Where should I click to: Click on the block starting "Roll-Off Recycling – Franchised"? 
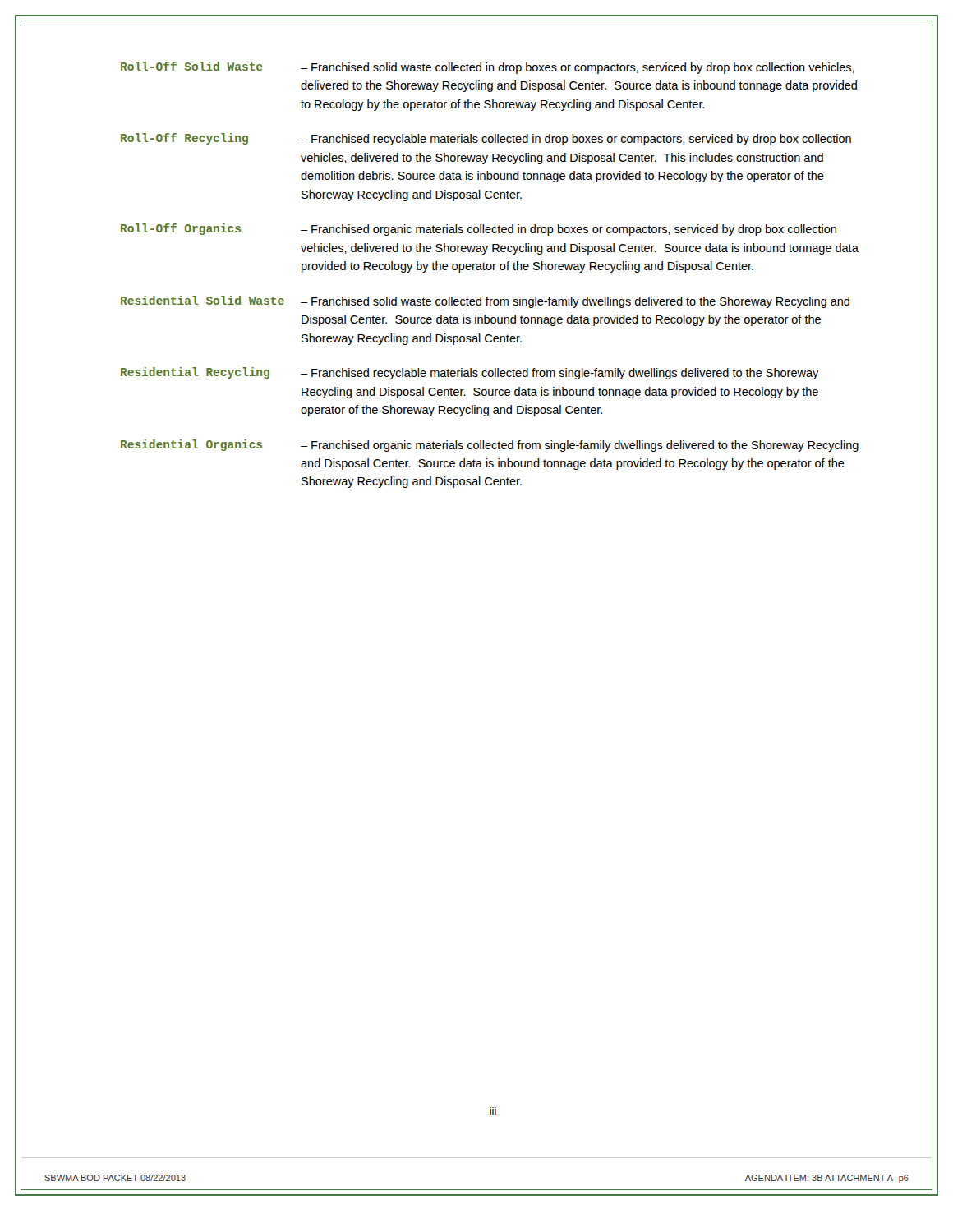[x=493, y=167]
